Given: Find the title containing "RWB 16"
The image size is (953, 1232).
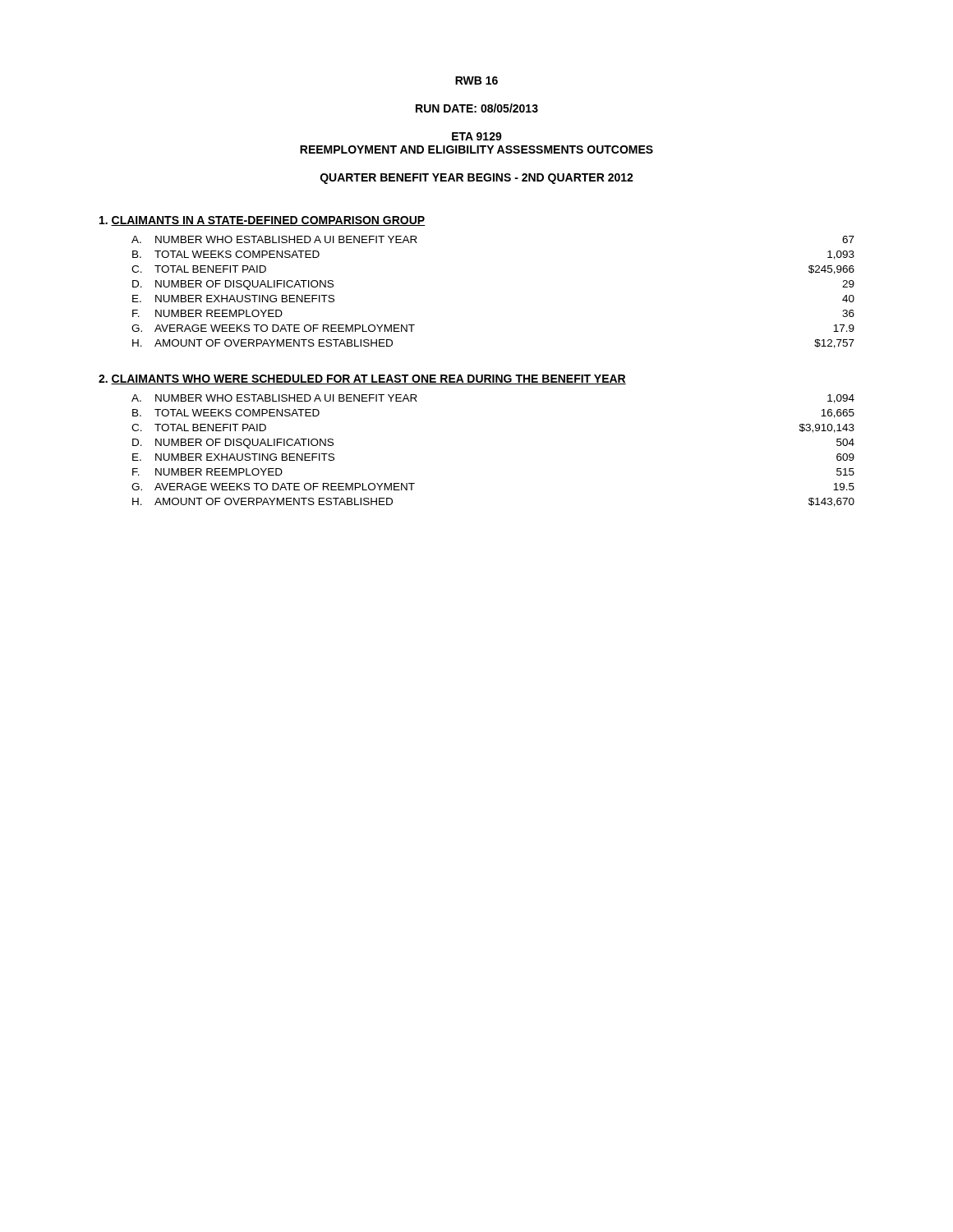Looking at the screenshot, I should point(476,81).
